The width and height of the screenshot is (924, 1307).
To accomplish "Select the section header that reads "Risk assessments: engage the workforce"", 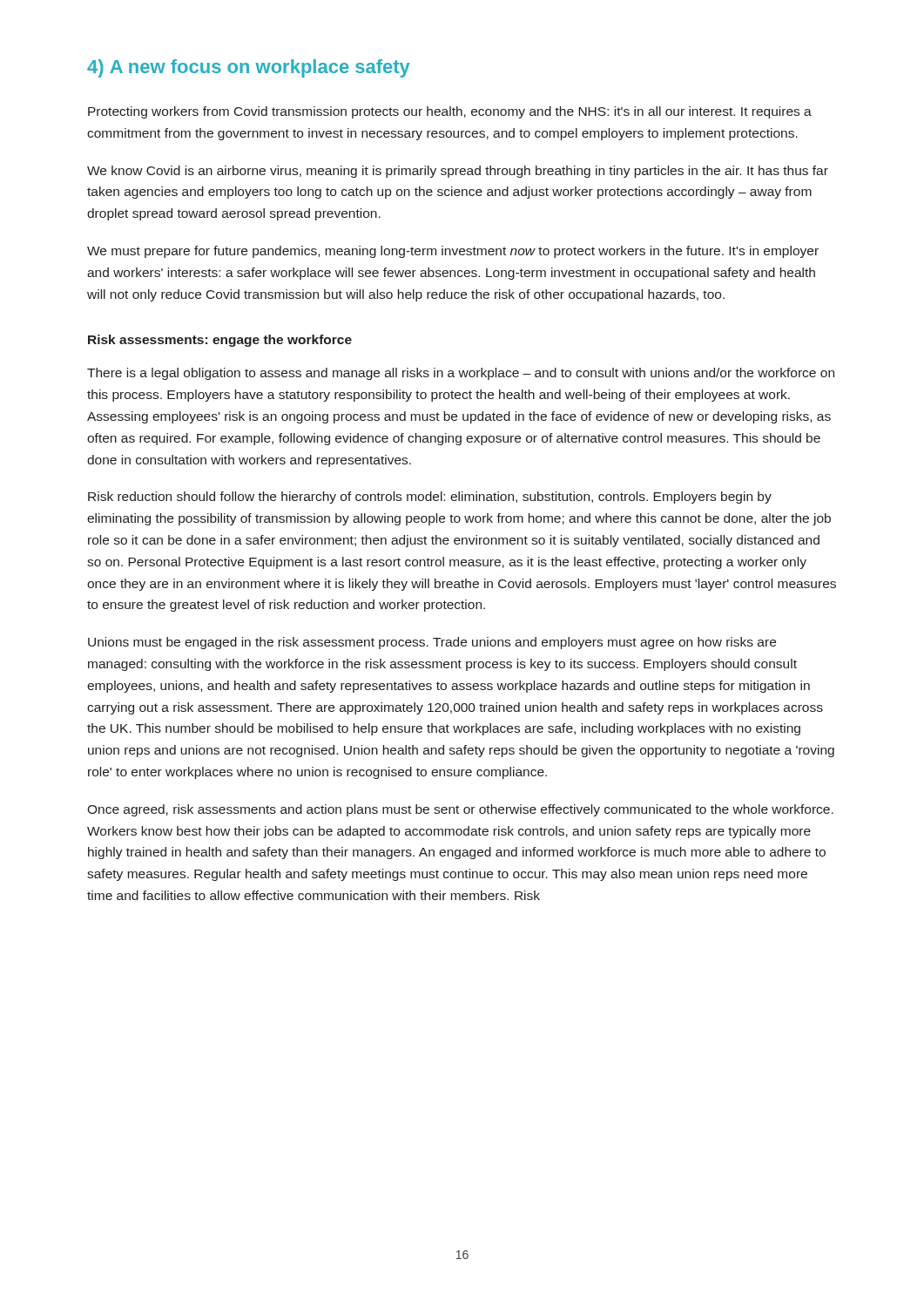I will (220, 340).
